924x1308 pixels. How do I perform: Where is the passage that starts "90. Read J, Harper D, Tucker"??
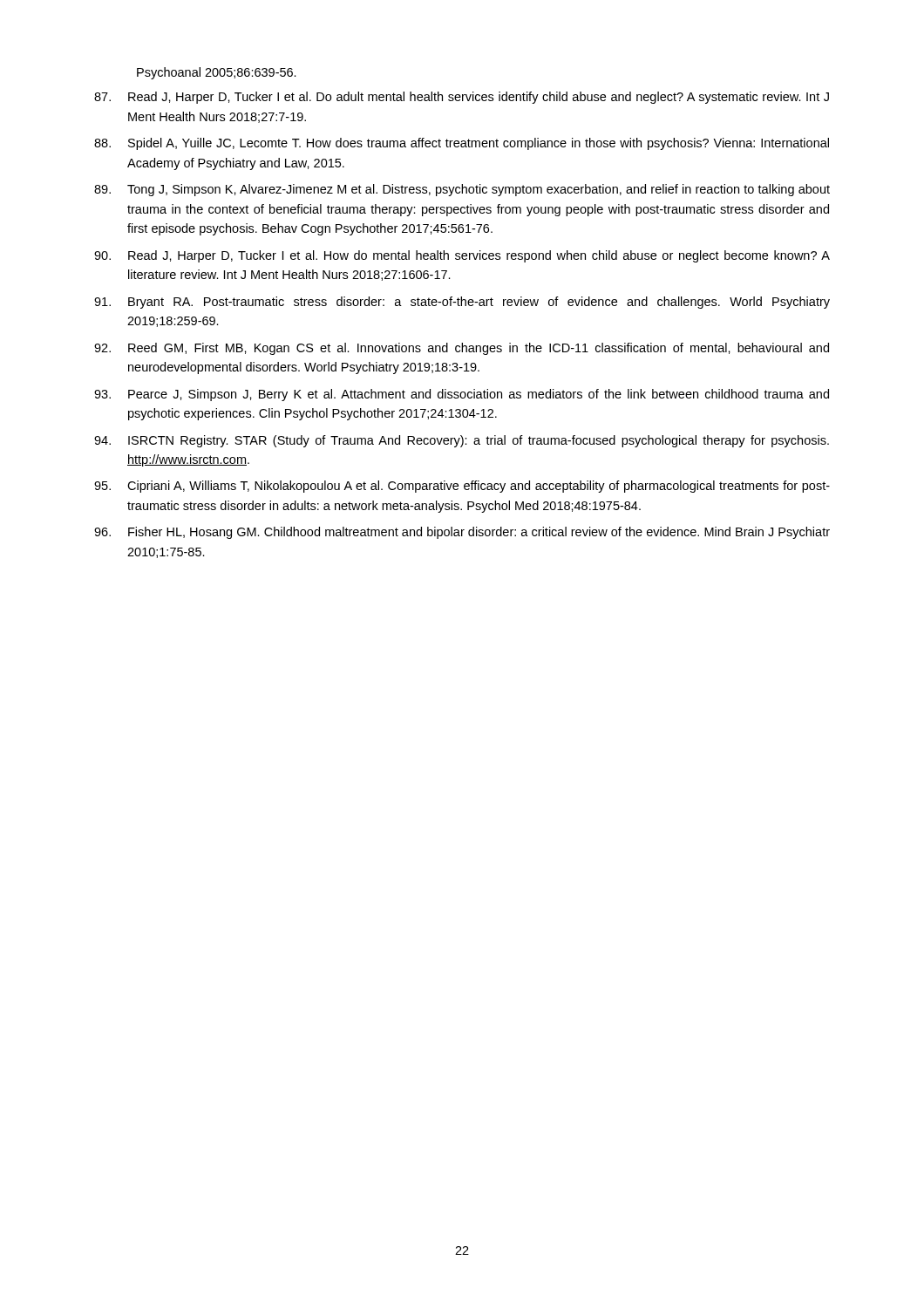click(462, 265)
